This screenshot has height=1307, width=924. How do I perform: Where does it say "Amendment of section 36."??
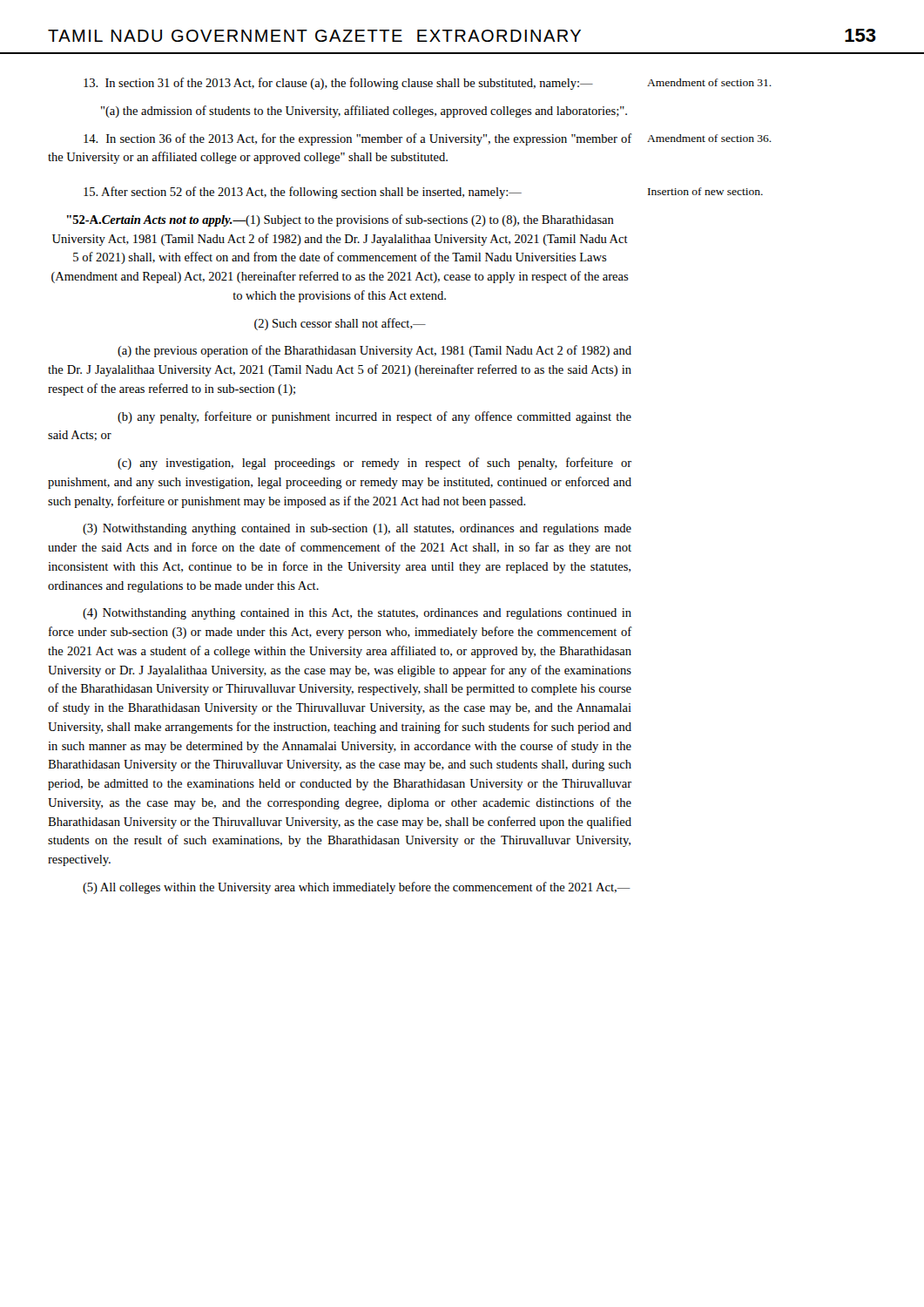tap(723, 138)
